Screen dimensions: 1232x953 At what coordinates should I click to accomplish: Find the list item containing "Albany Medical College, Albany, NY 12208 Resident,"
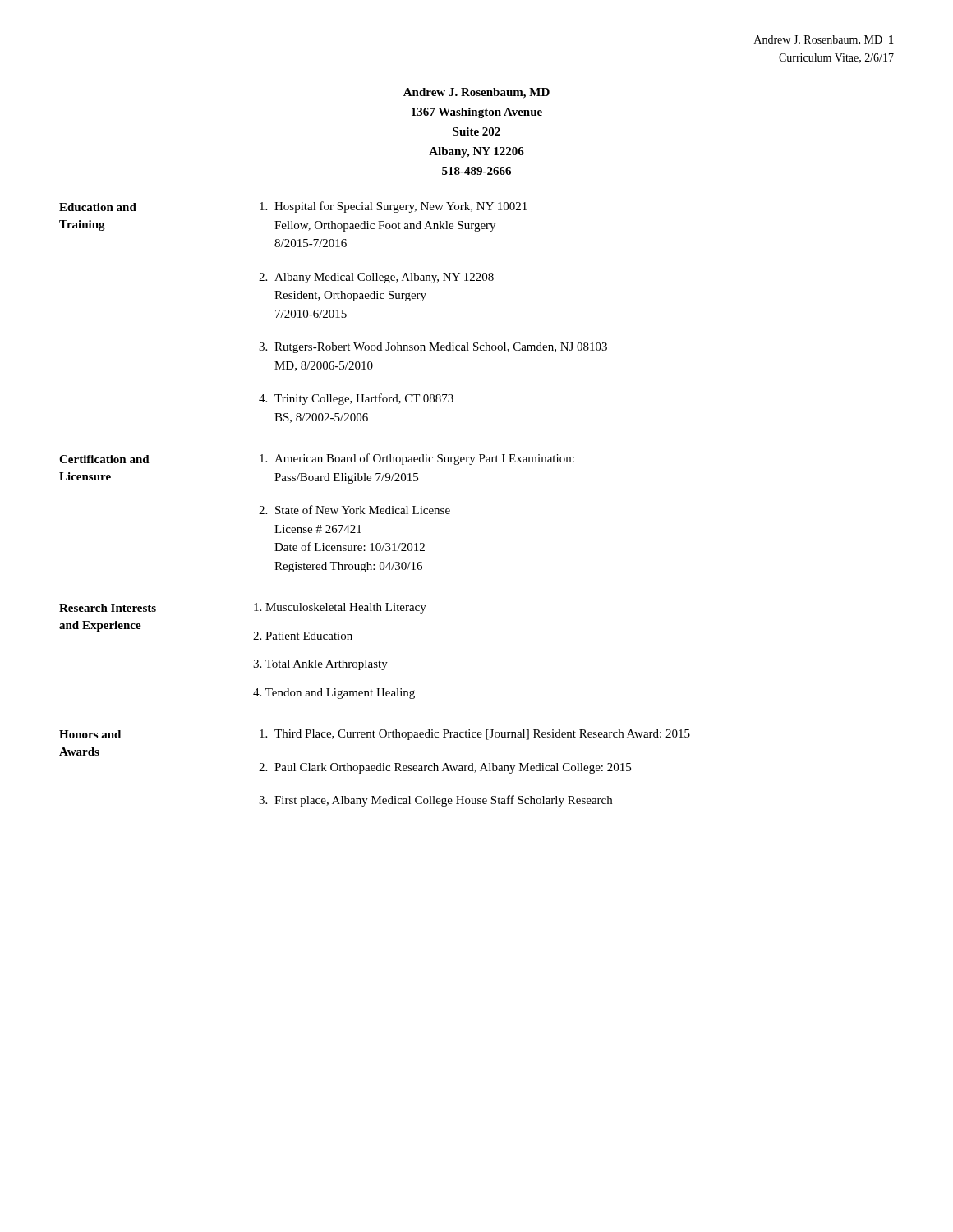384,295
